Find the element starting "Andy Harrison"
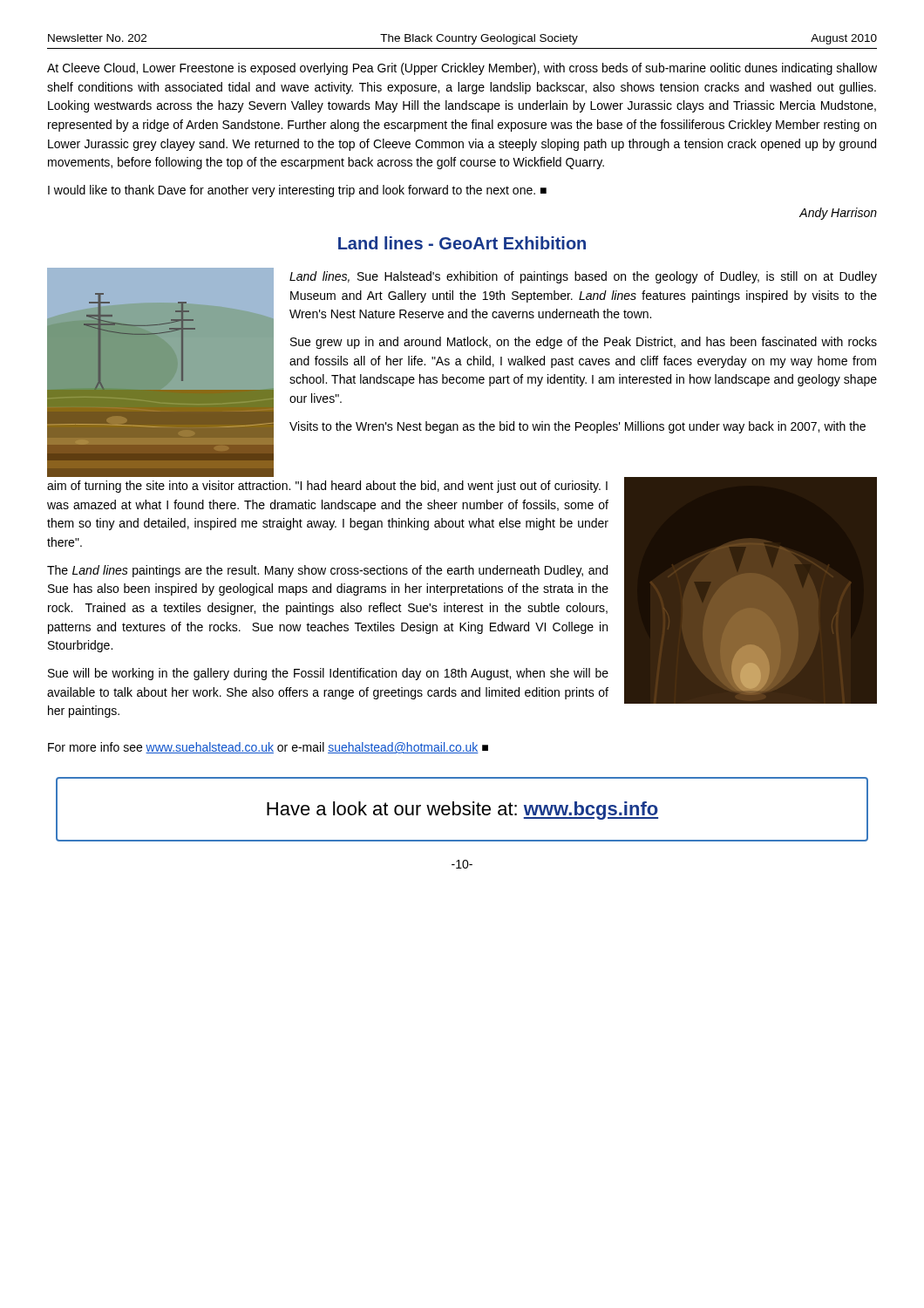The image size is (924, 1308). point(838,213)
